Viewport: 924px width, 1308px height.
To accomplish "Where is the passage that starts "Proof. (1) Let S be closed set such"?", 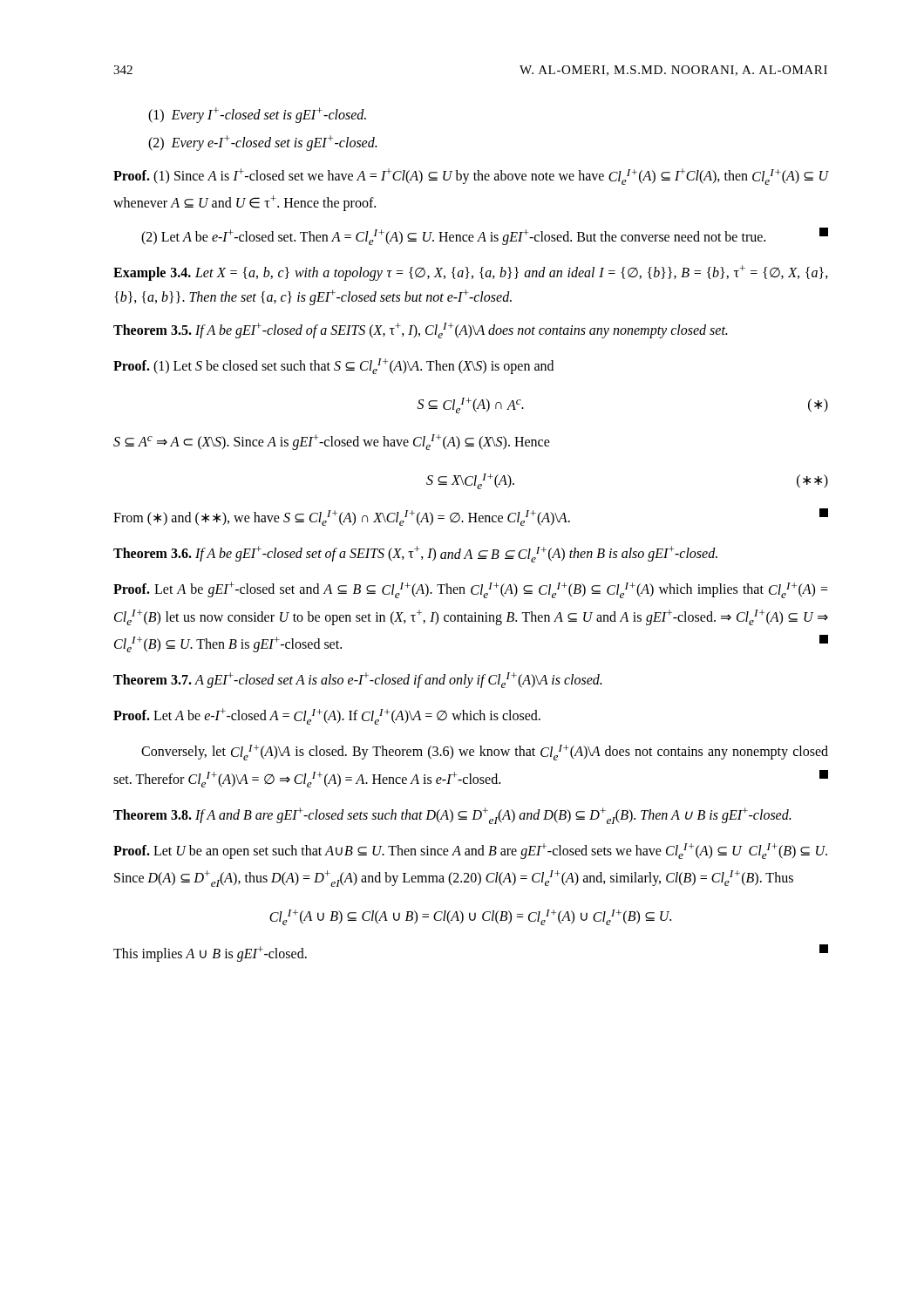I will click(x=471, y=367).
